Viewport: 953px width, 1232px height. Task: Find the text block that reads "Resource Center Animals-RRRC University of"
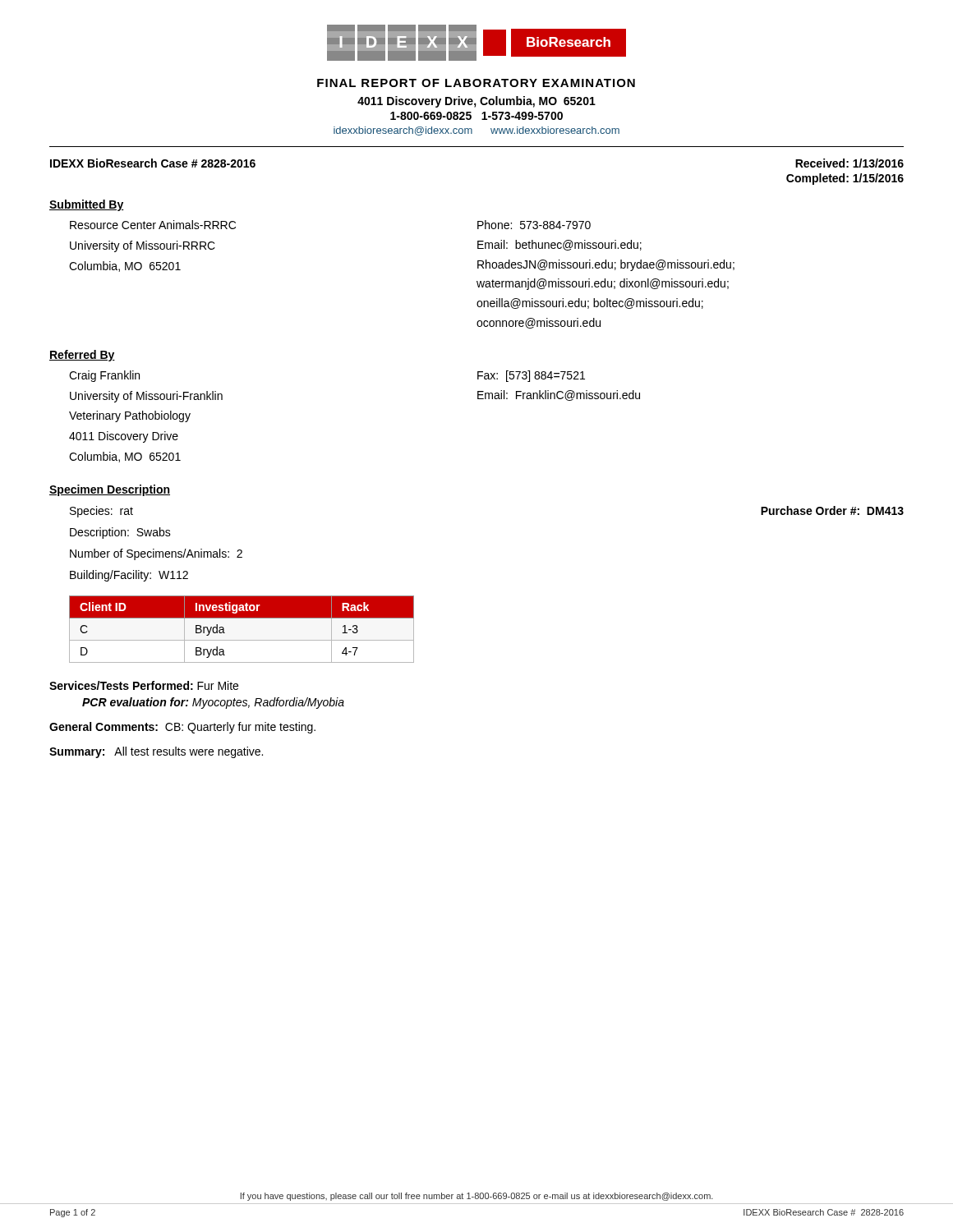[x=153, y=225]
